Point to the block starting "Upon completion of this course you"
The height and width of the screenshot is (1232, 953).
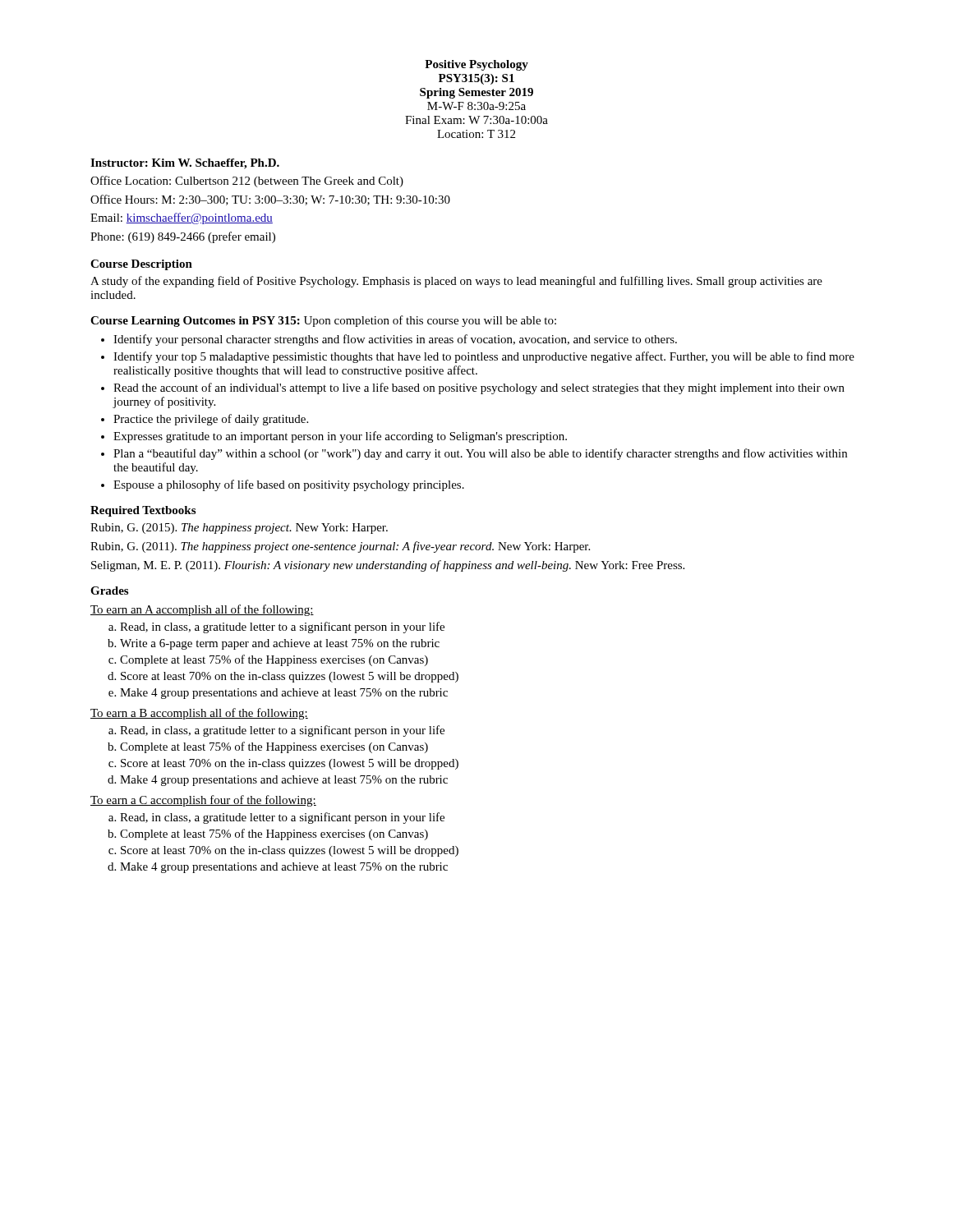pyautogui.click(x=430, y=320)
